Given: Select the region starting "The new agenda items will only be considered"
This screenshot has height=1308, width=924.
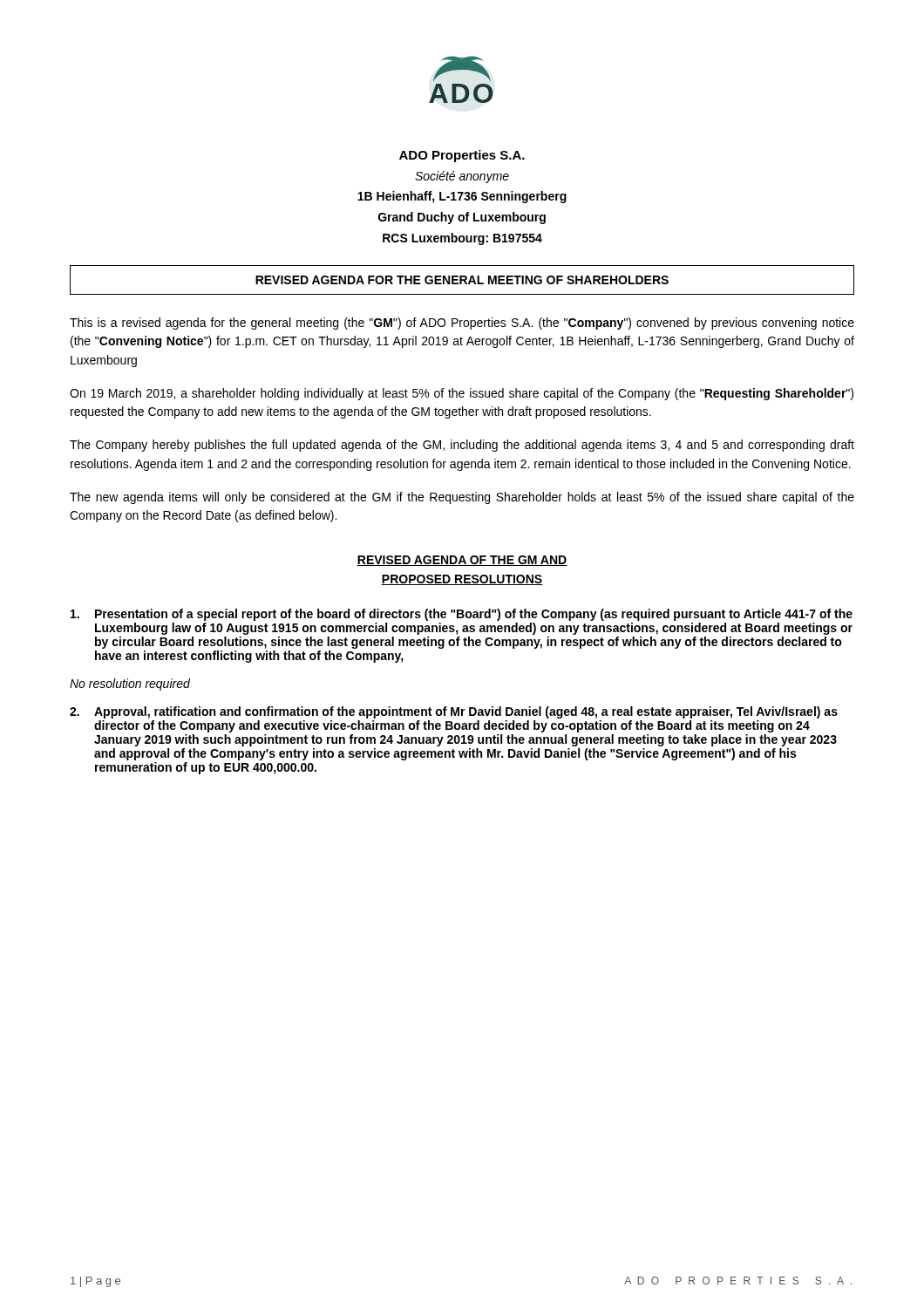Looking at the screenshot, I should point(462,506).
